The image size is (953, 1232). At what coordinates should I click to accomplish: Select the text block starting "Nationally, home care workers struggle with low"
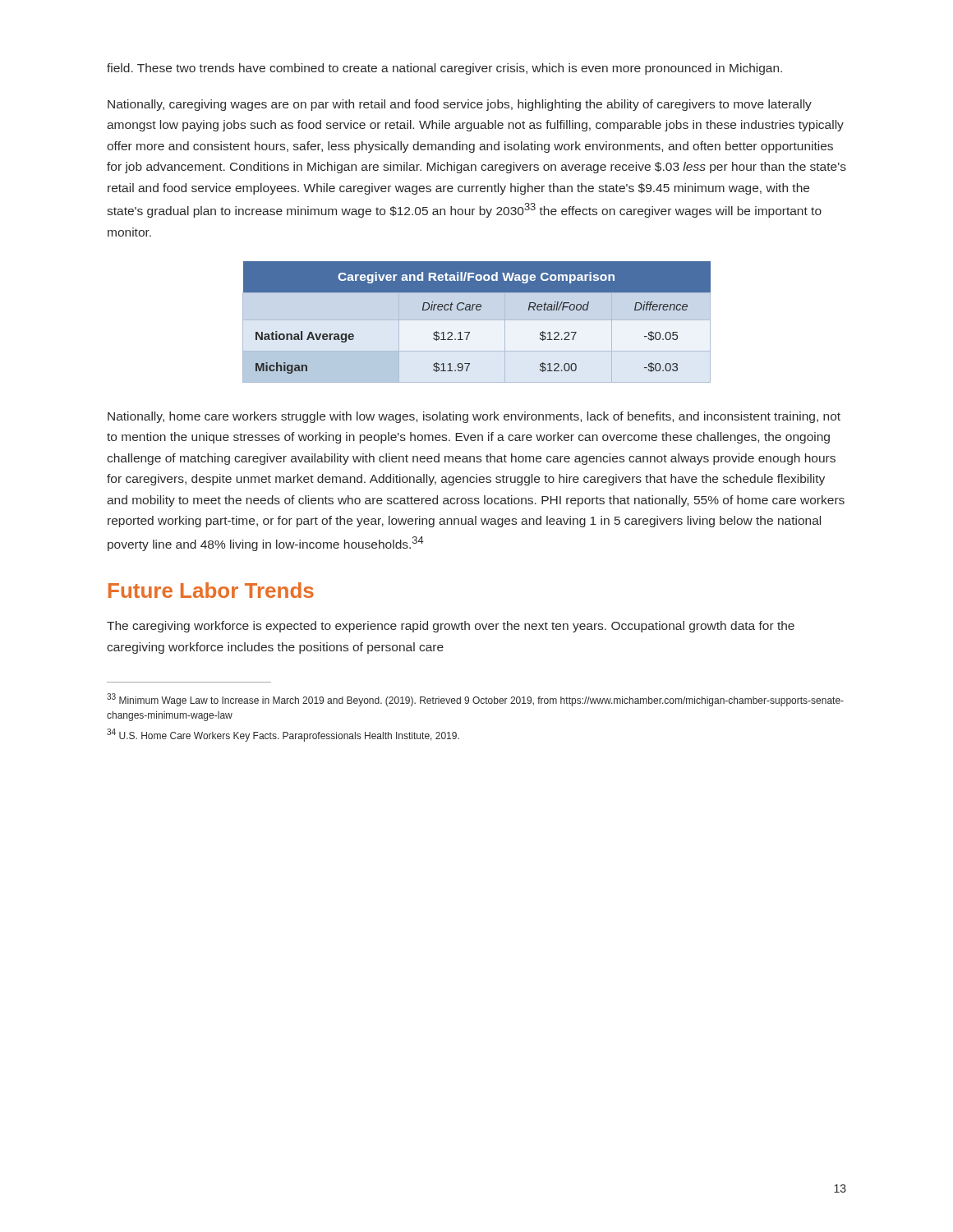pyautogui.click(x=476, y=480)
